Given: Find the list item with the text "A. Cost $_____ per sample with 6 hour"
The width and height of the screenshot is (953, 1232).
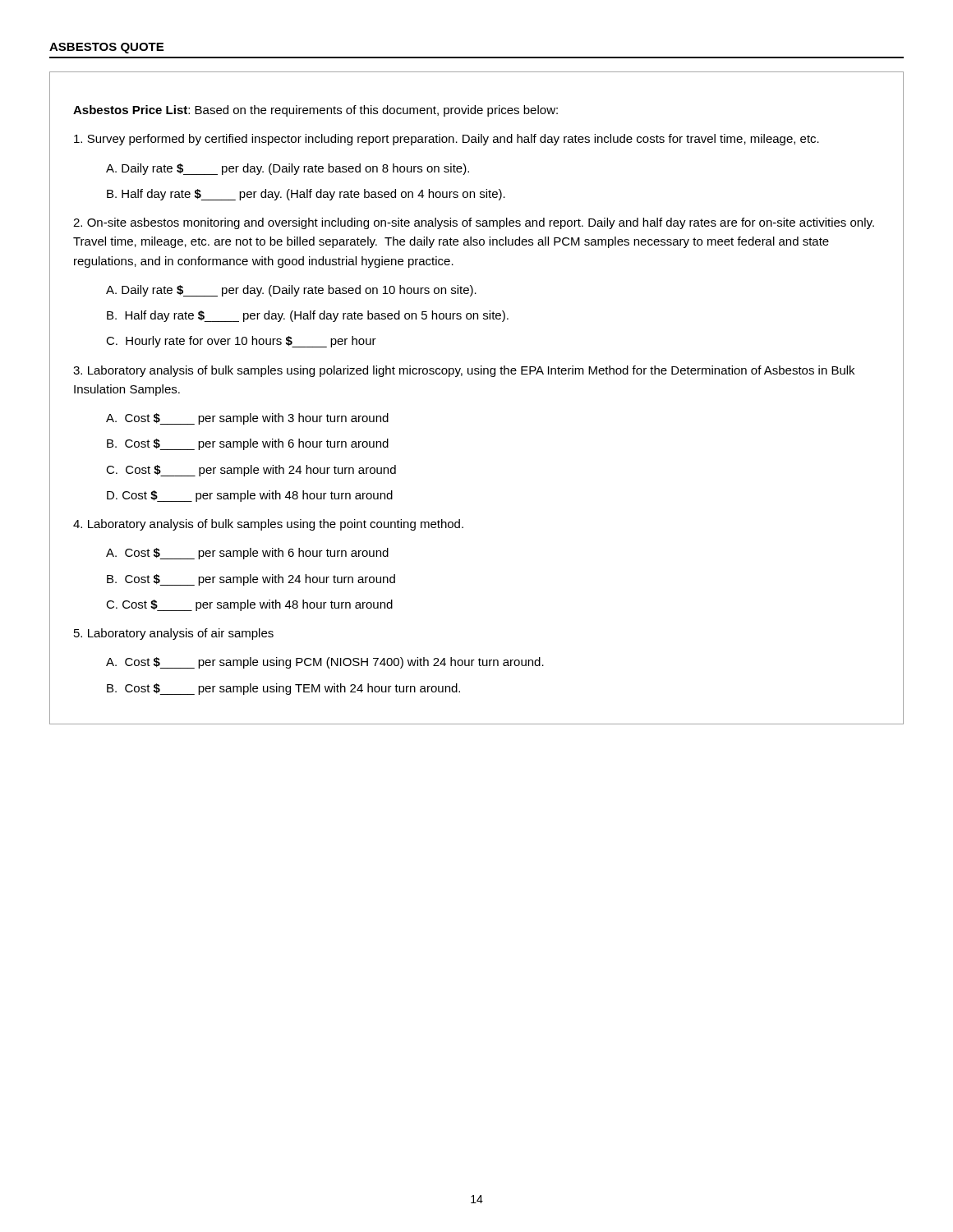Looking at the screenshot, I should (x=247, y=553).
